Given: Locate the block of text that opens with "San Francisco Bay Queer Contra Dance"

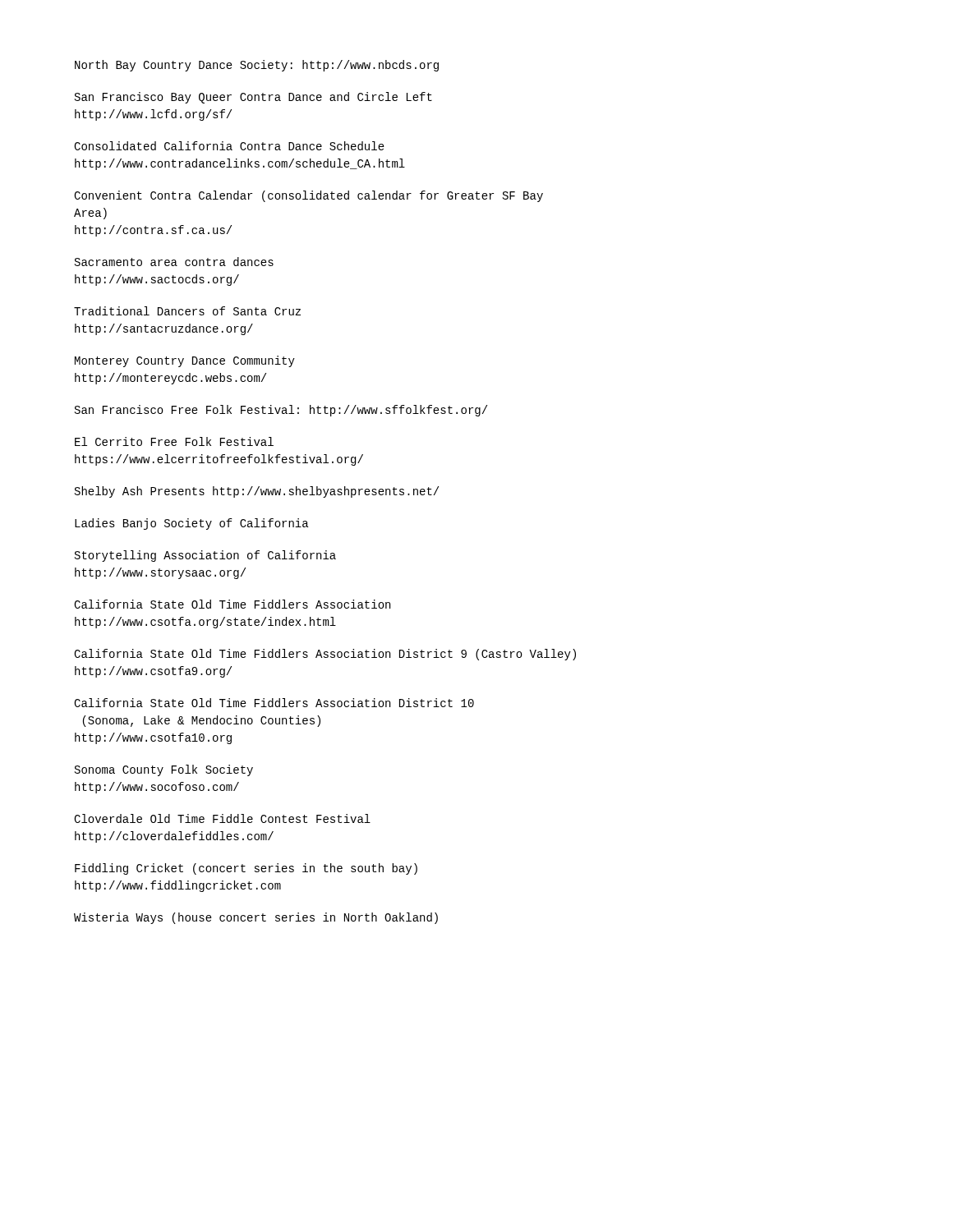Looking at the screenshot, I should point(253,106).
